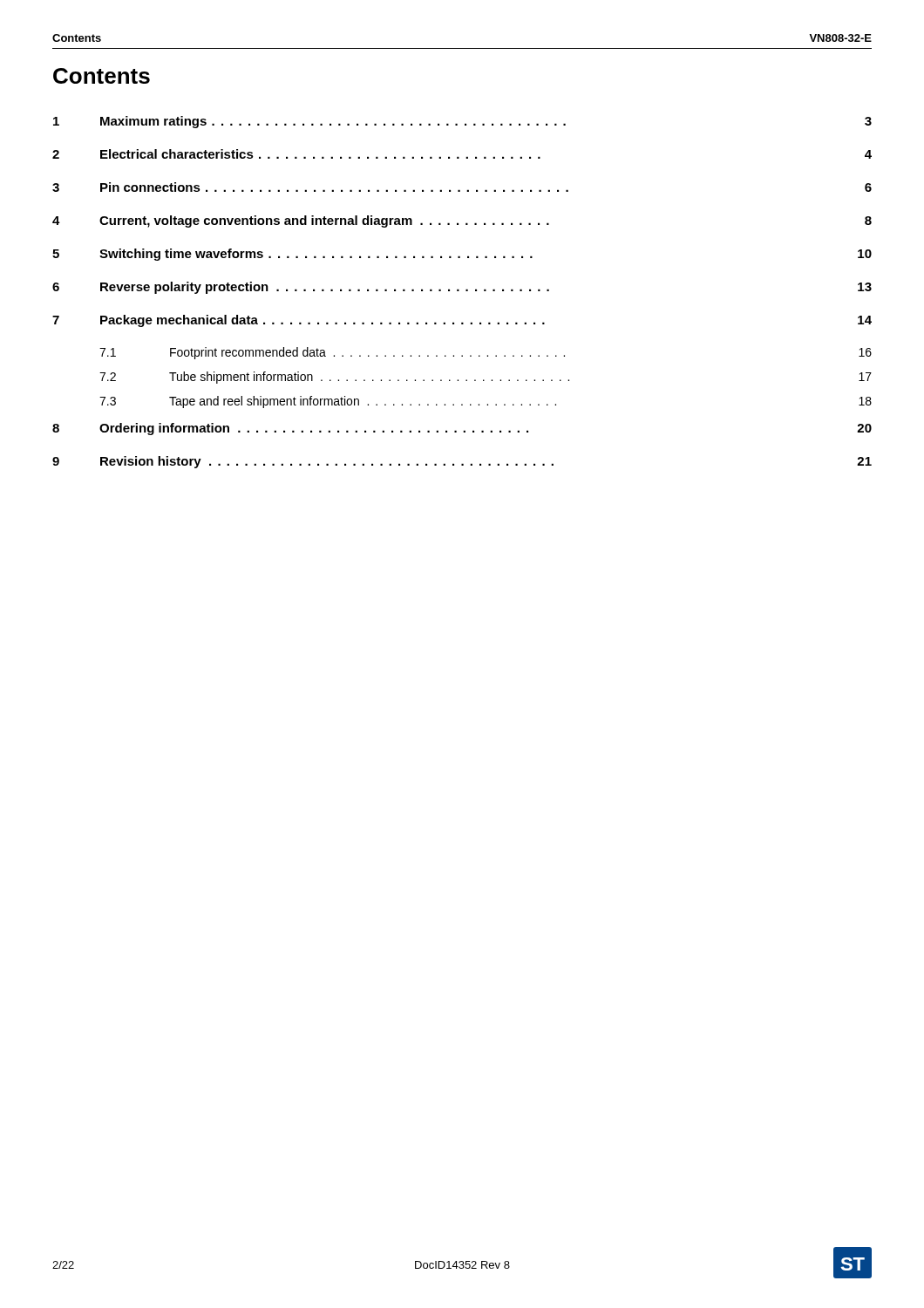Locate the block of text that opens with "5 Switching time waveforms . . . ."
Viewport: 924px width, 1308px height.
tap(462, 253)
